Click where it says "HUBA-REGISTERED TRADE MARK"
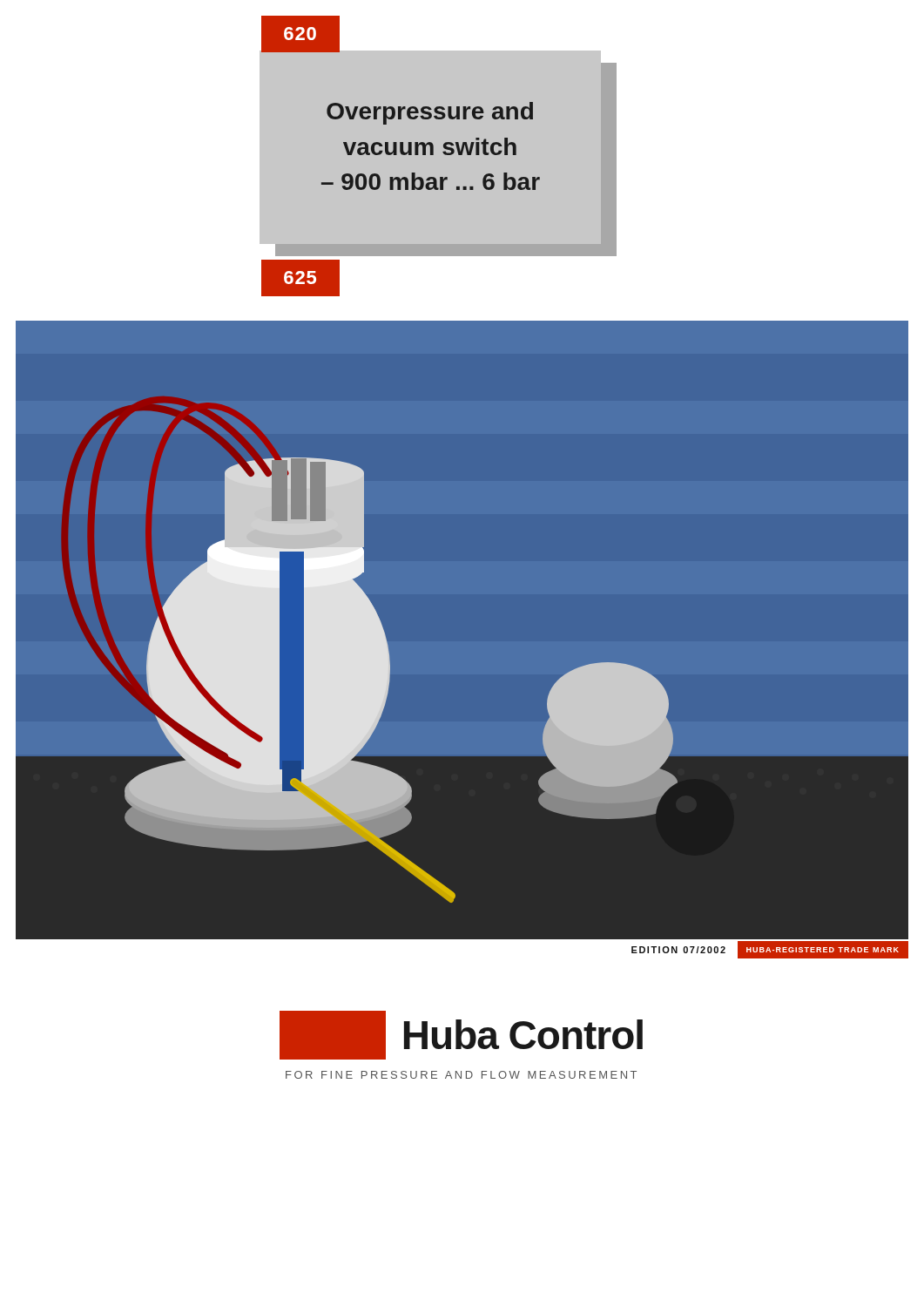 click(823, 950)
